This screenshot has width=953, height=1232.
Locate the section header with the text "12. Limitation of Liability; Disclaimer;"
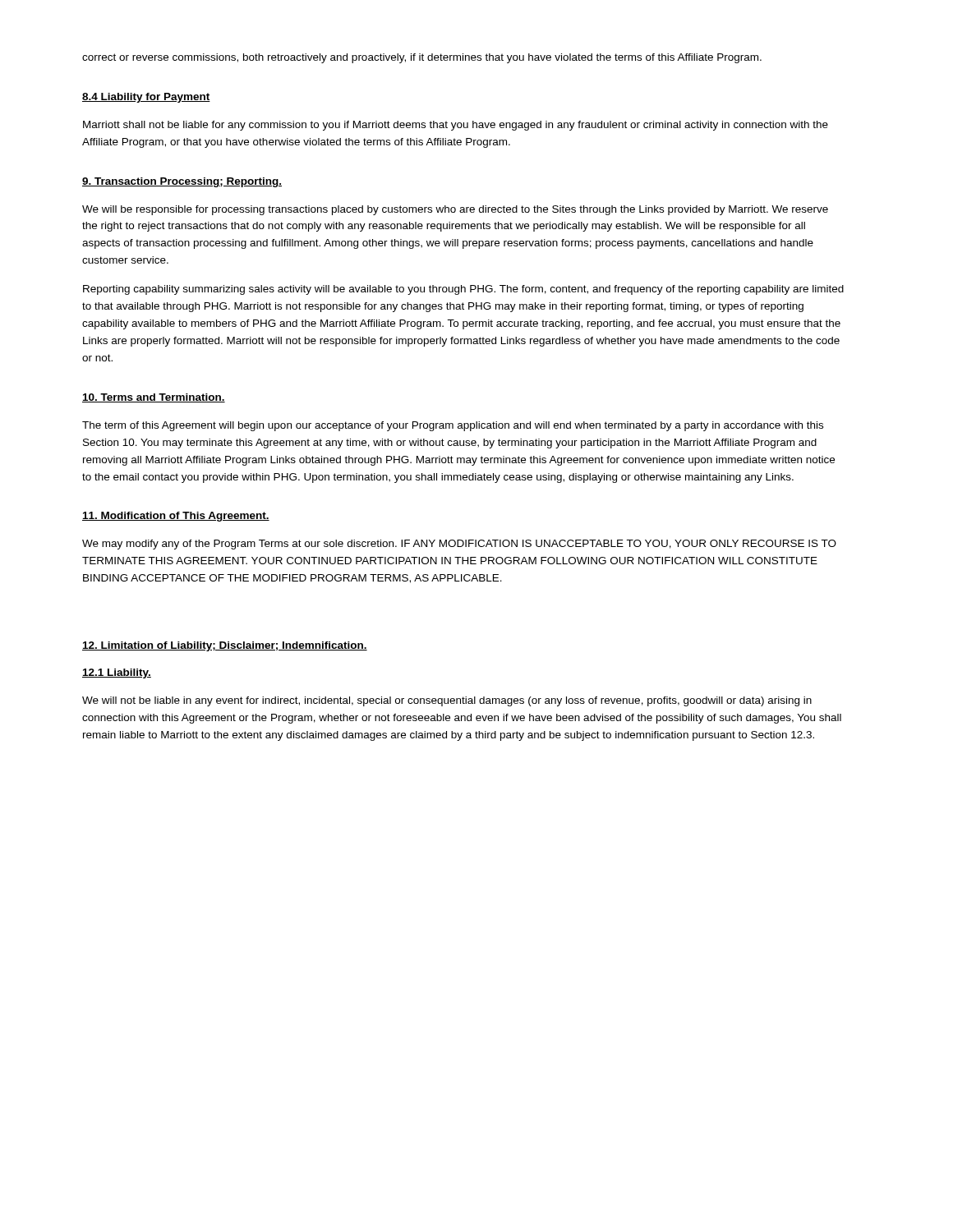[225, 645]
